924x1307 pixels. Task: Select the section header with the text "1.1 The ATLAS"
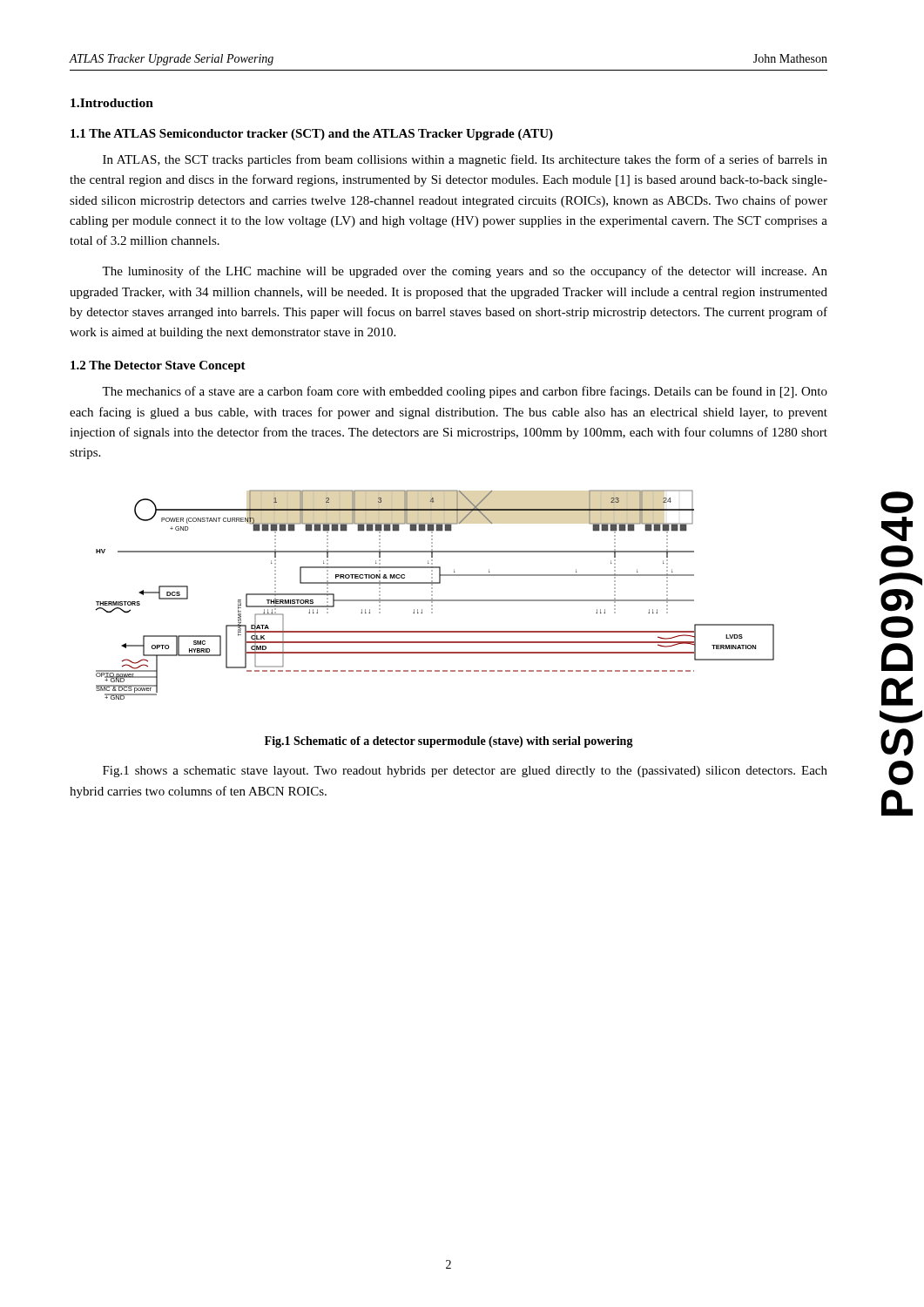pos(449,134)
